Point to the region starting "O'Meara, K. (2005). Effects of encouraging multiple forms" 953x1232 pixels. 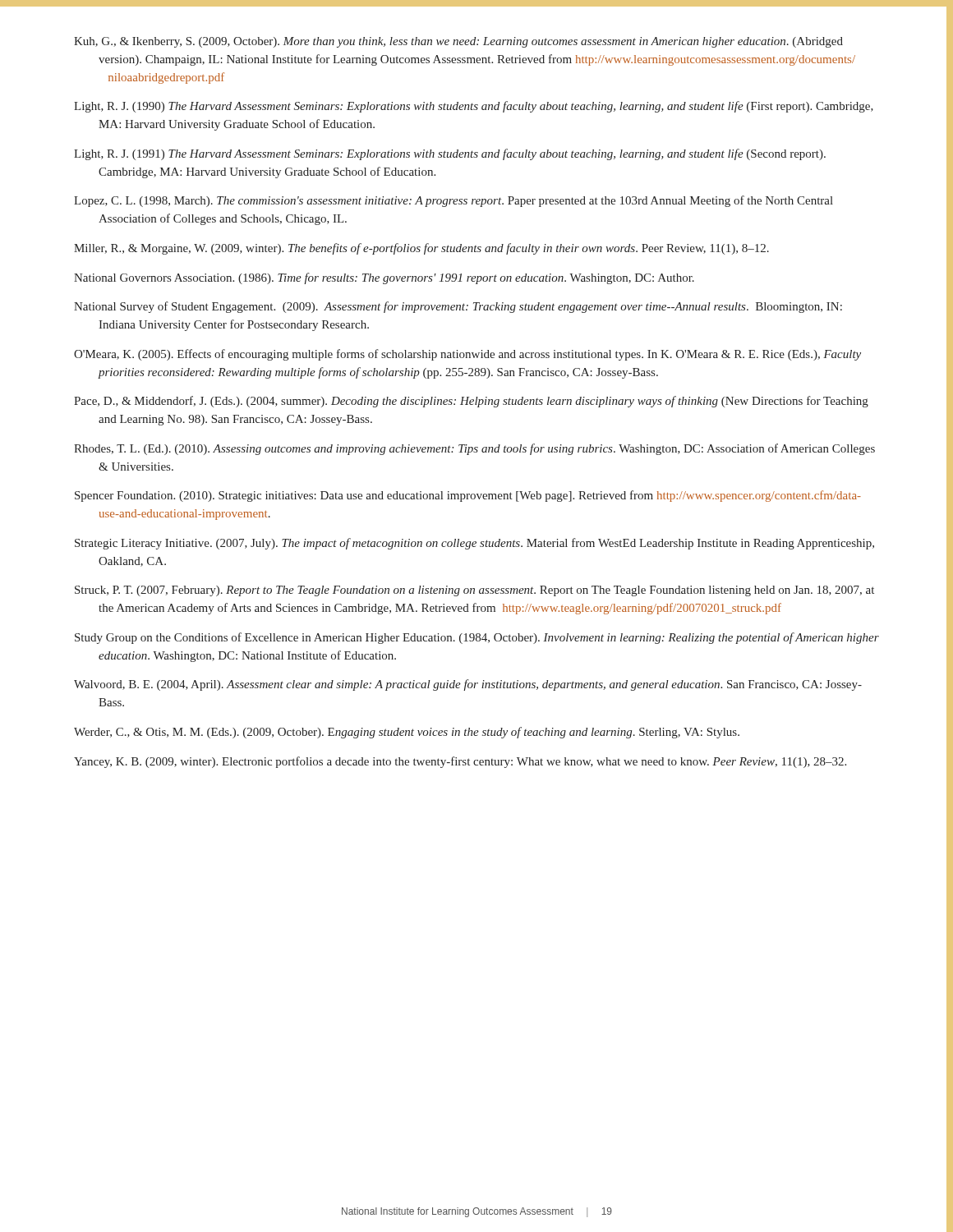coord(468,363)
